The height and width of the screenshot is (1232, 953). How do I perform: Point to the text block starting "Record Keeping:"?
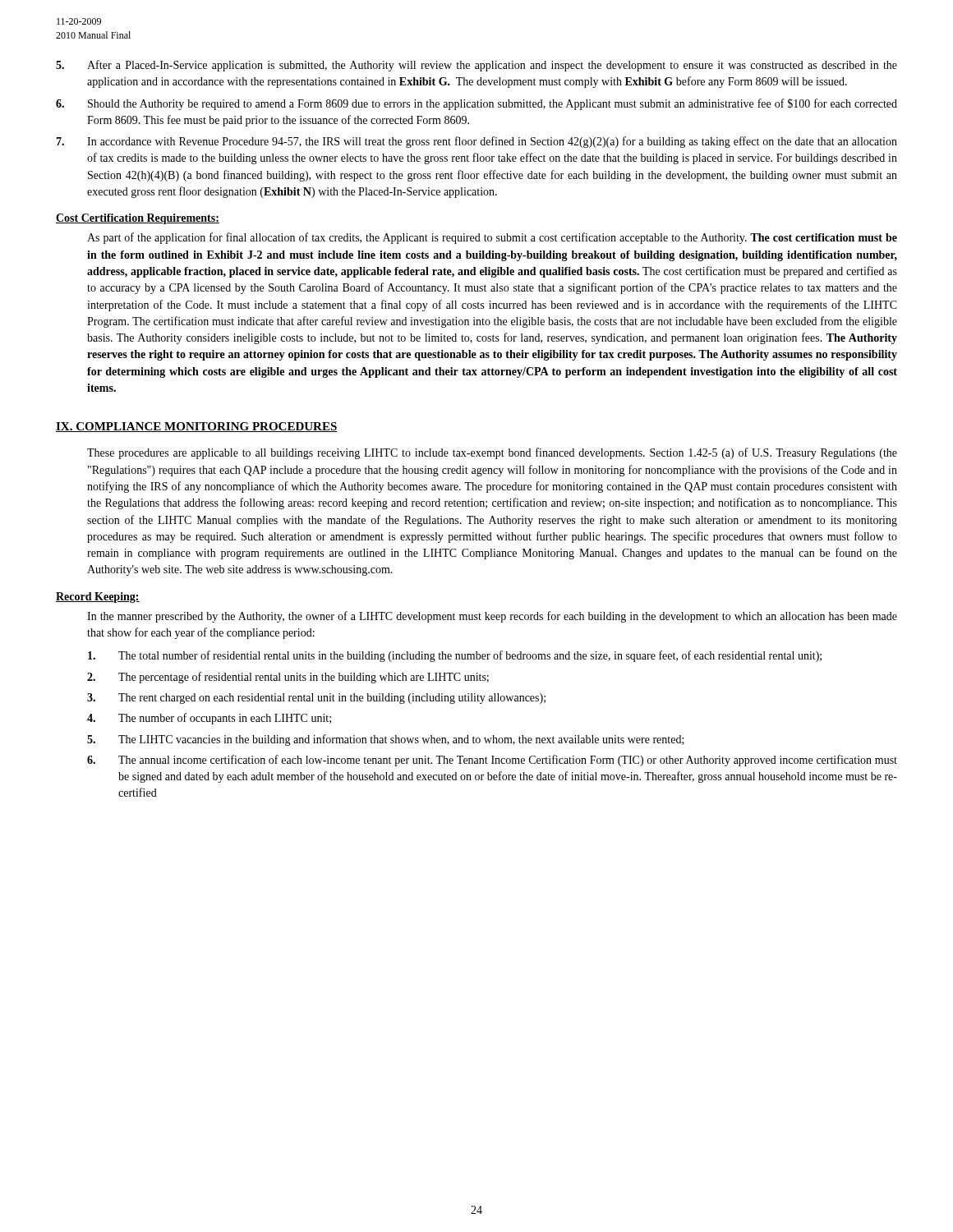coord(98,596)
